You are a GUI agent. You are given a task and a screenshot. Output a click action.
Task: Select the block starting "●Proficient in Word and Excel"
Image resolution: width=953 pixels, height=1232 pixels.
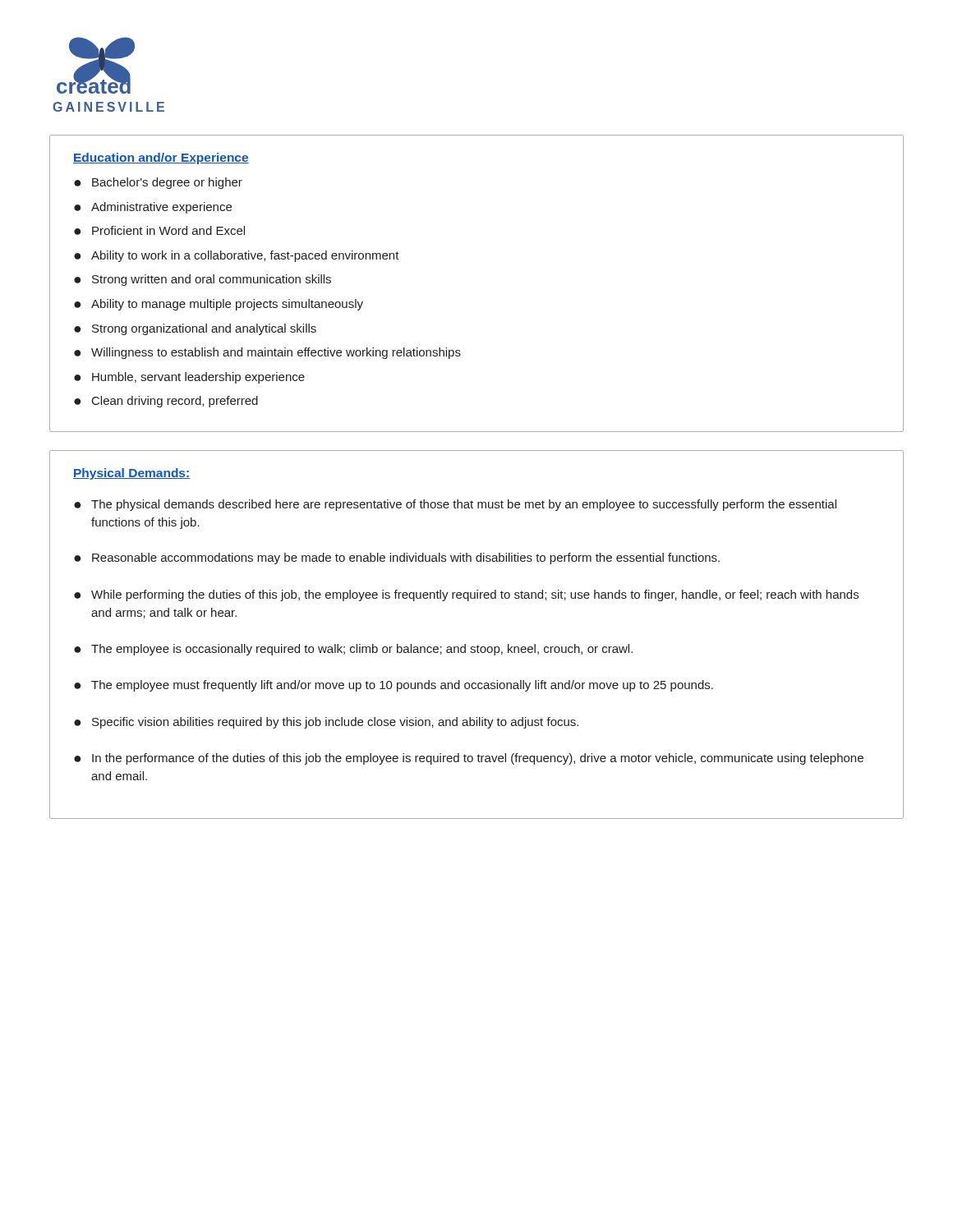tap(159, 231)
